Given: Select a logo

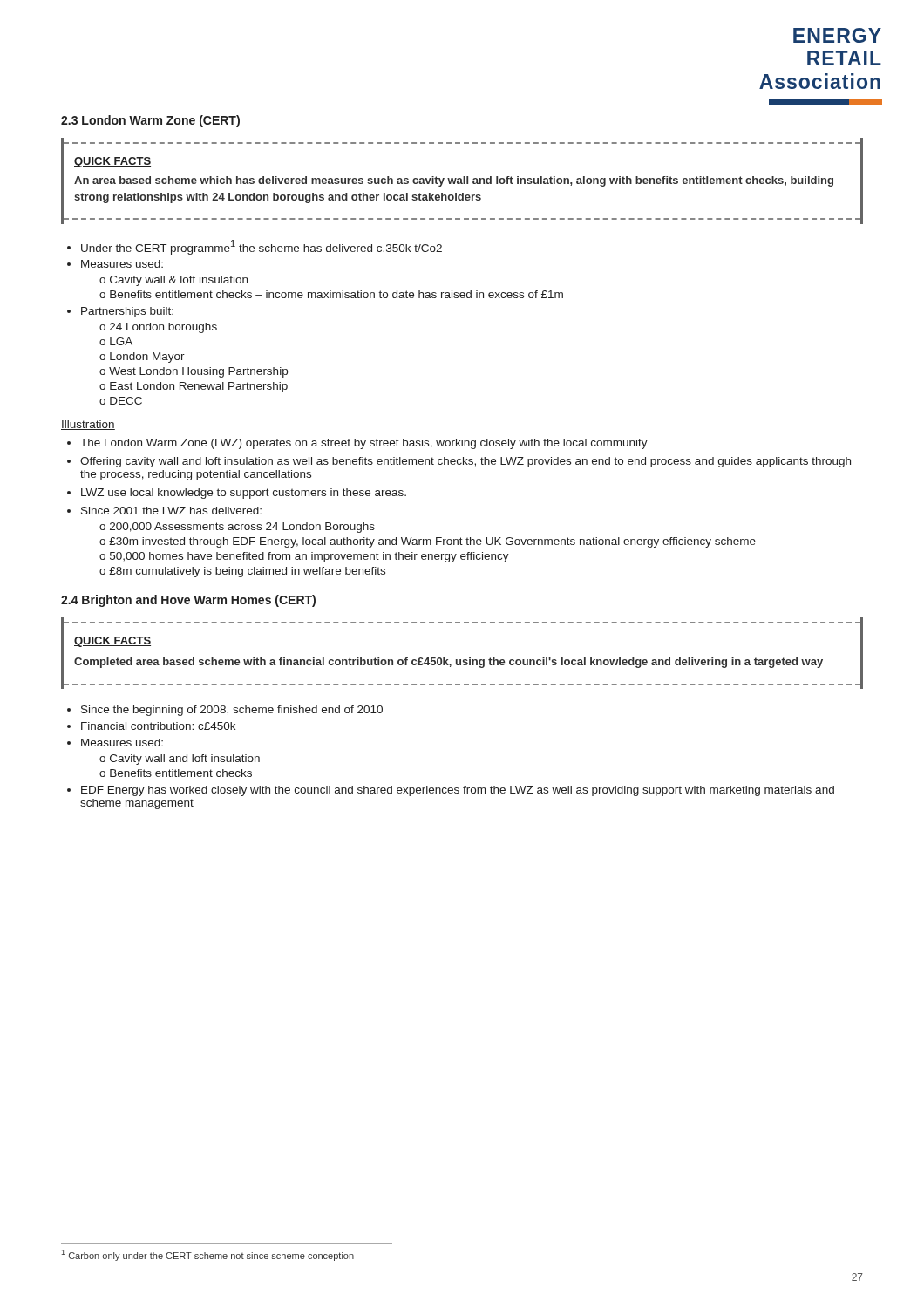Looking at the screenshot, I should (x=821, y=65).
